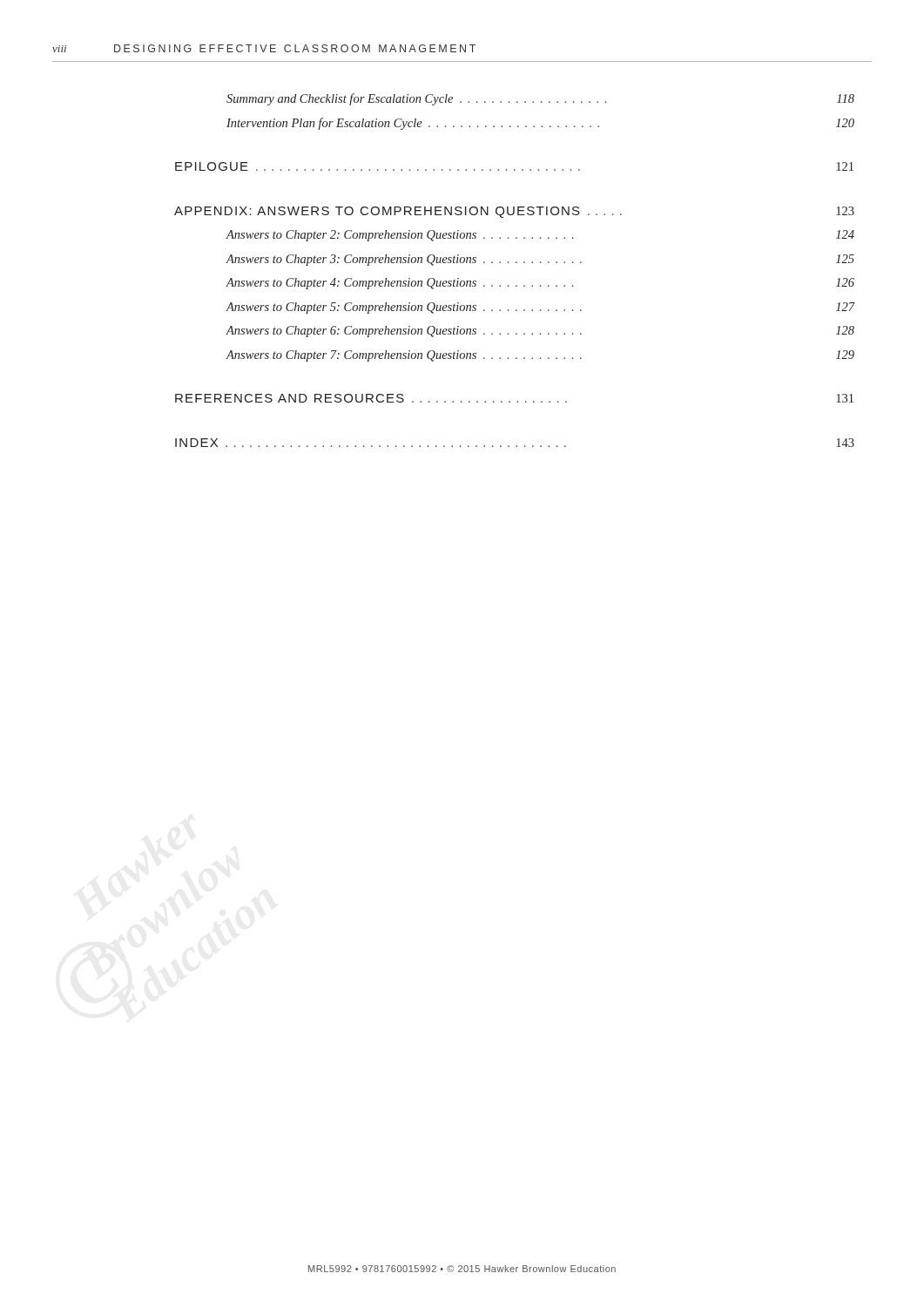Locate the block starting "EPILOGUE . . . . ."

514,167
